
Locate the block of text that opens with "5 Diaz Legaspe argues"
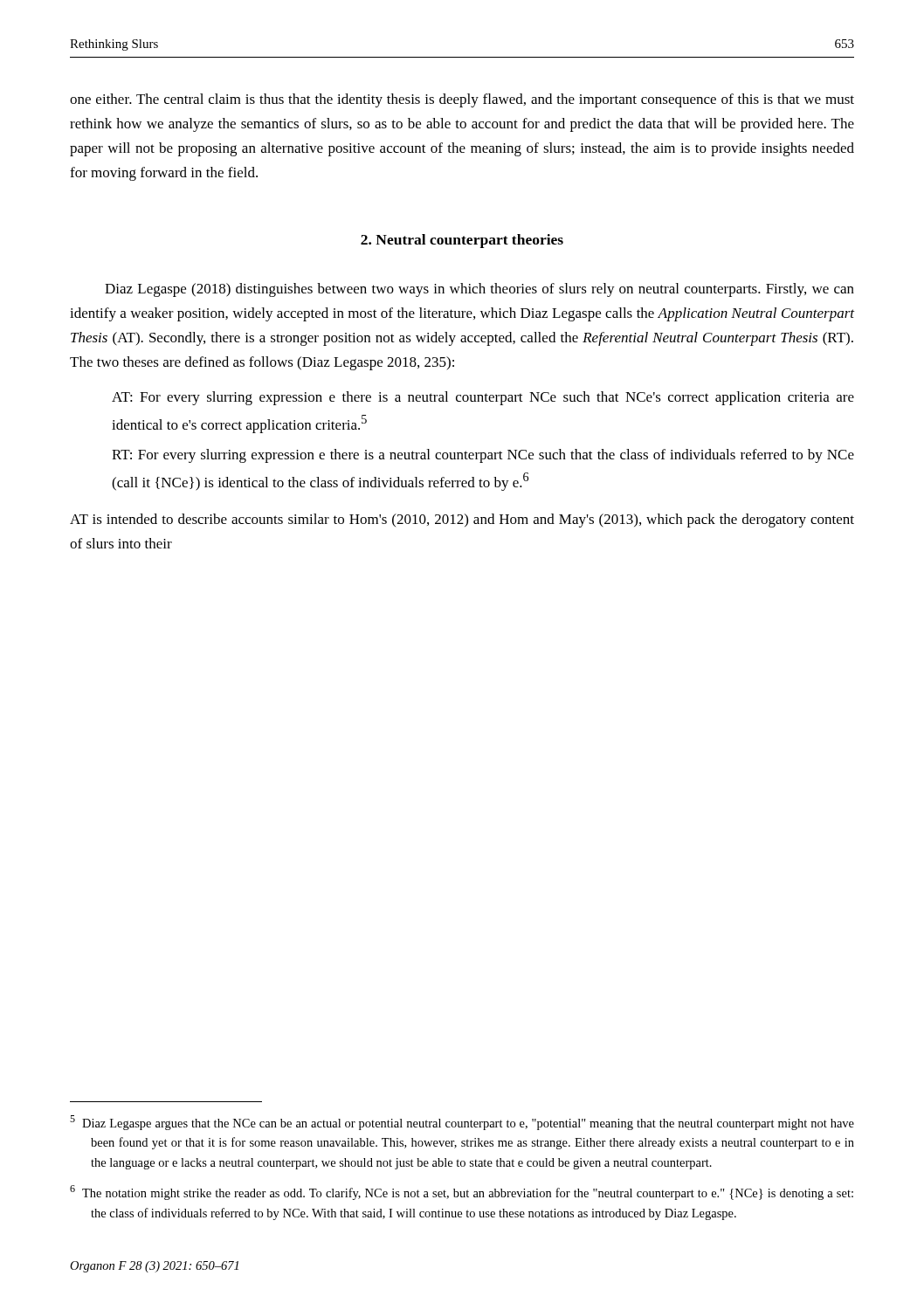pos(462,1141)
